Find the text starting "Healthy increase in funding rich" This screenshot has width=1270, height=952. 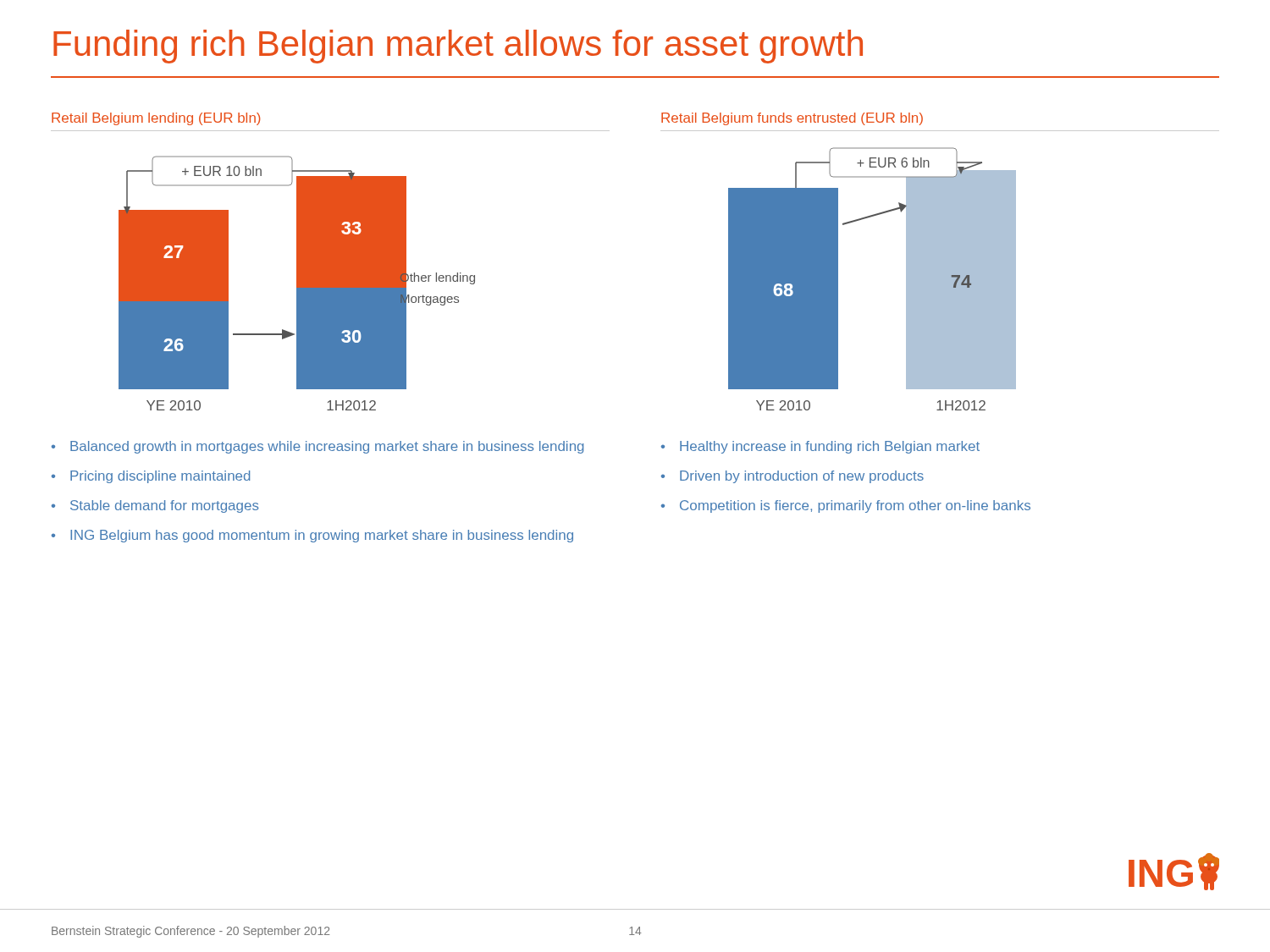click(x=829, y=446)
